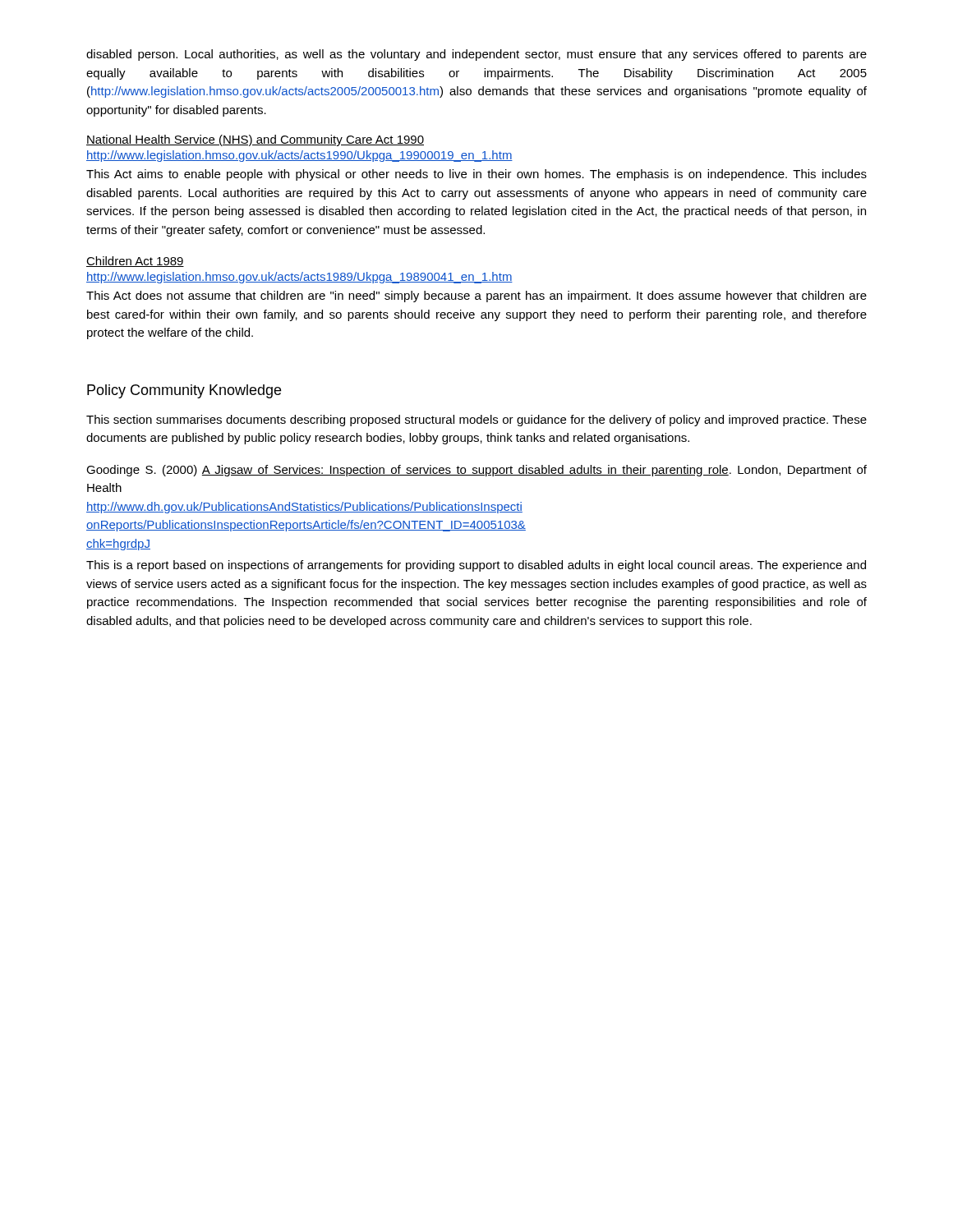Click the passage that begins "This section summarises documents describing proposed structural"
Screen dimensions: 1232x953
coord(476,428)
